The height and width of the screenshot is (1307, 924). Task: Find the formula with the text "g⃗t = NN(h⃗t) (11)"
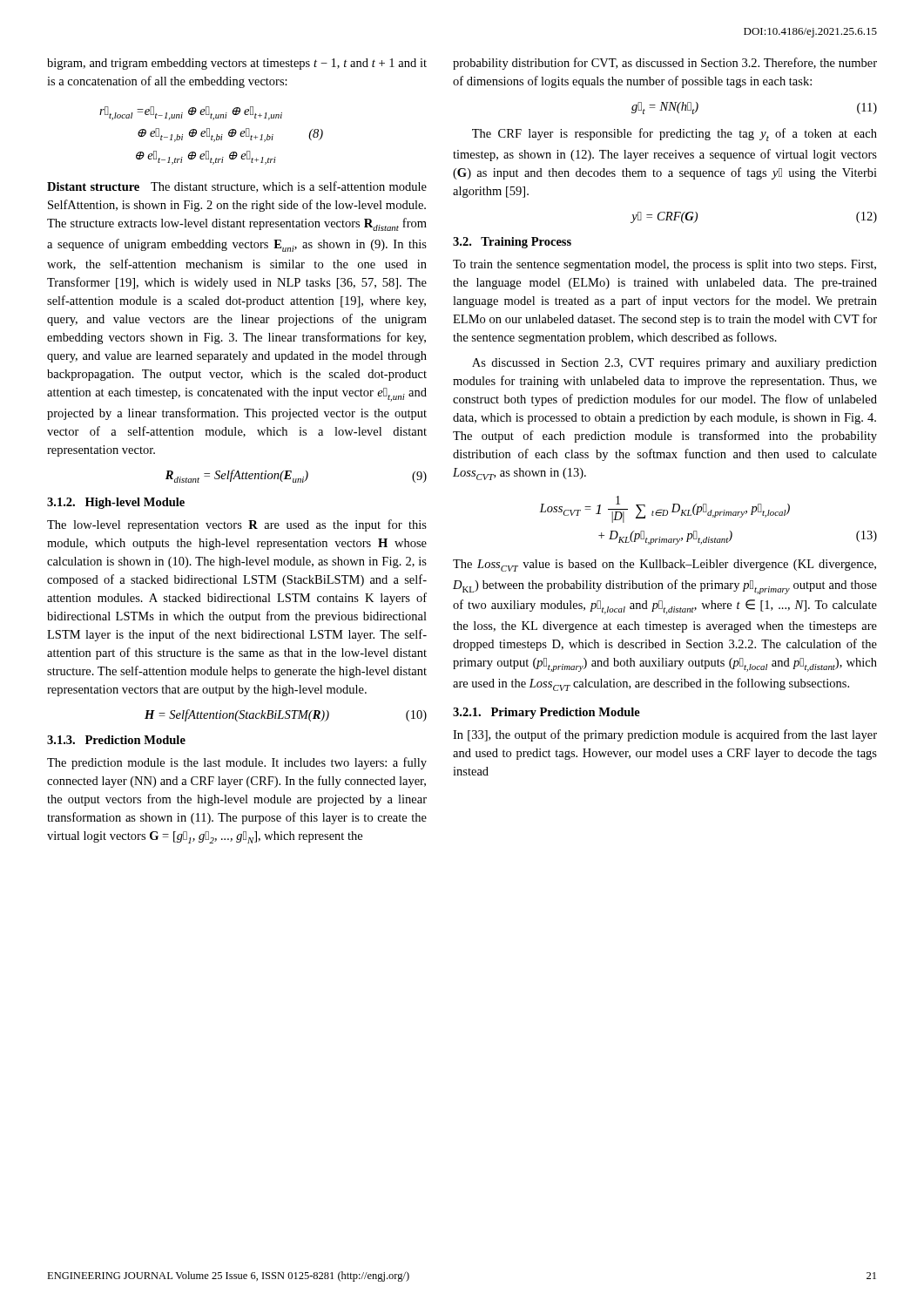(665, 108)
